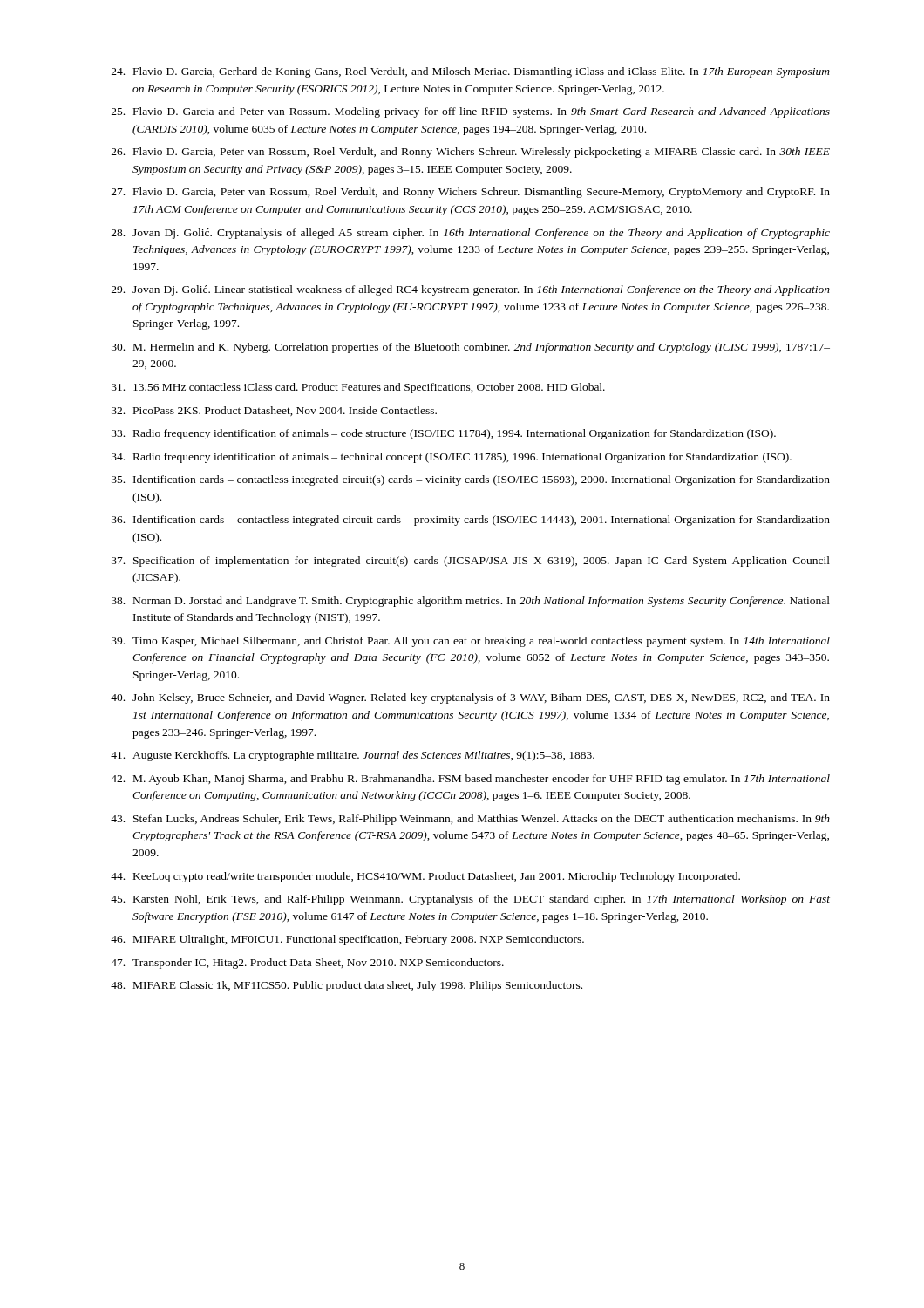Select the list item that says "41. Auguste Kerckhoffs."

462,755
